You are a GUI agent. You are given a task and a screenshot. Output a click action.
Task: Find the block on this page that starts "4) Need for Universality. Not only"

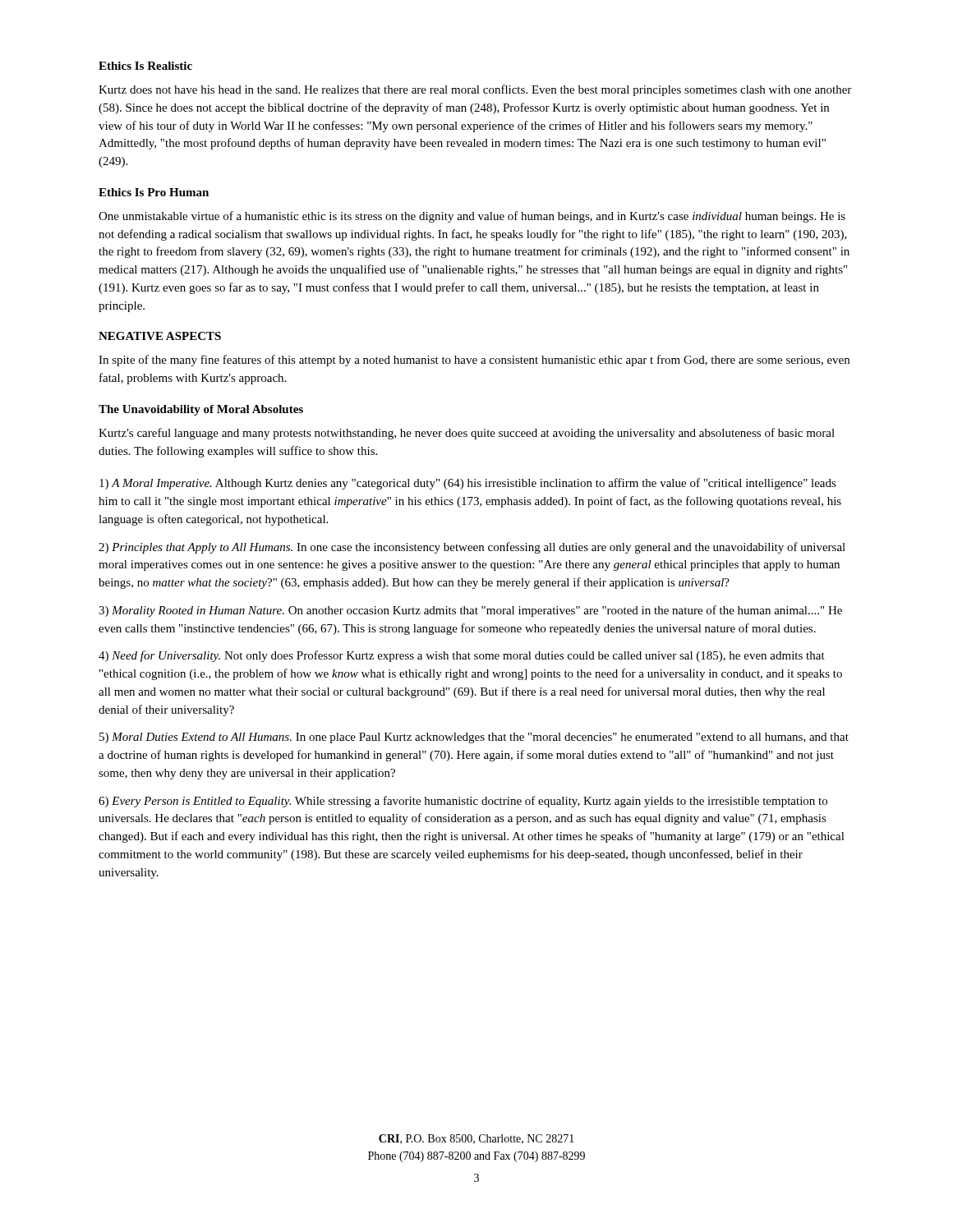pyautogui.click(x=471, y=682)
